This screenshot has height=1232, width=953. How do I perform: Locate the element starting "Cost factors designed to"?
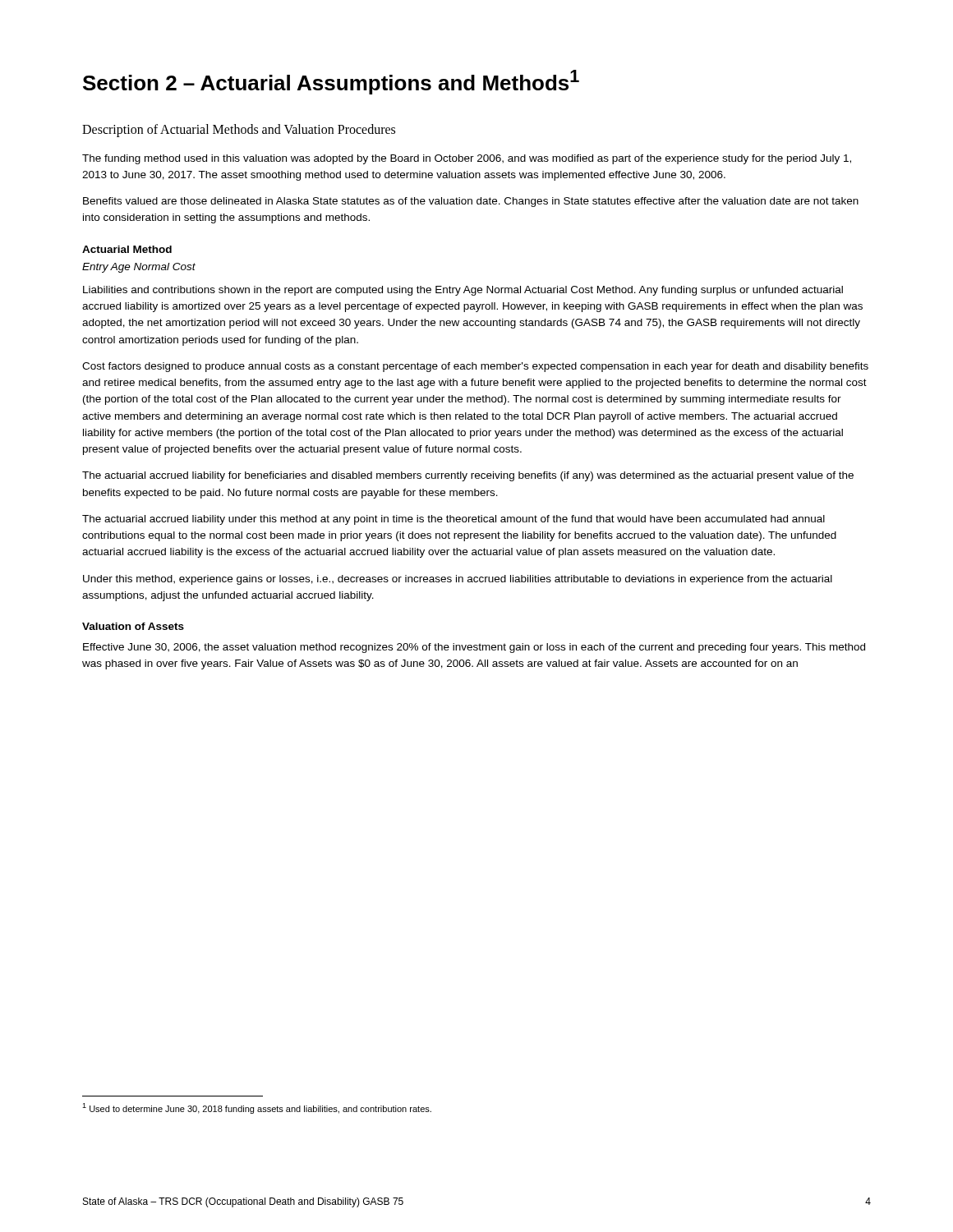click(476, 408)
